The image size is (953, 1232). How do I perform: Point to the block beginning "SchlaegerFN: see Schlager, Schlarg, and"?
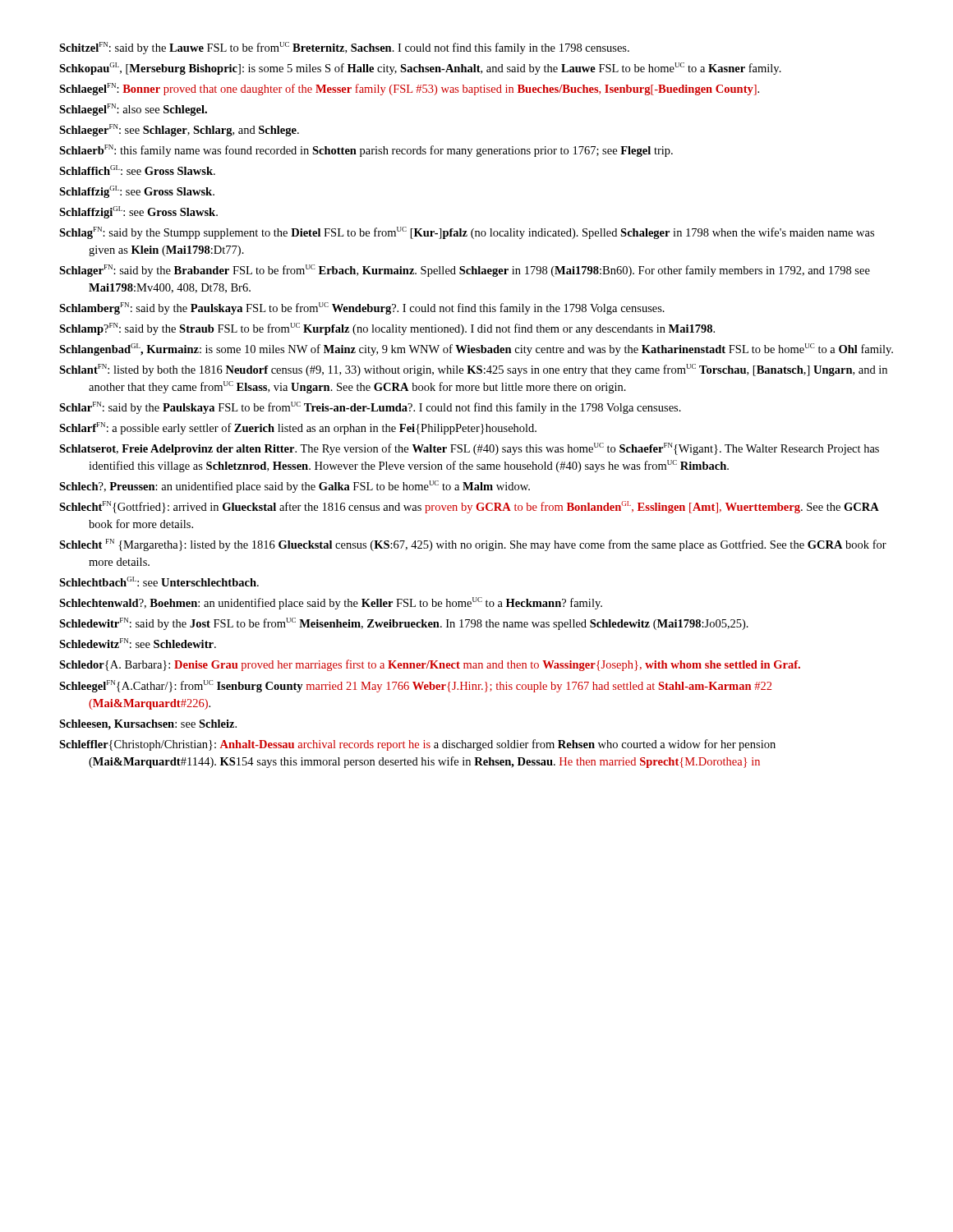(x=179, y=130)
